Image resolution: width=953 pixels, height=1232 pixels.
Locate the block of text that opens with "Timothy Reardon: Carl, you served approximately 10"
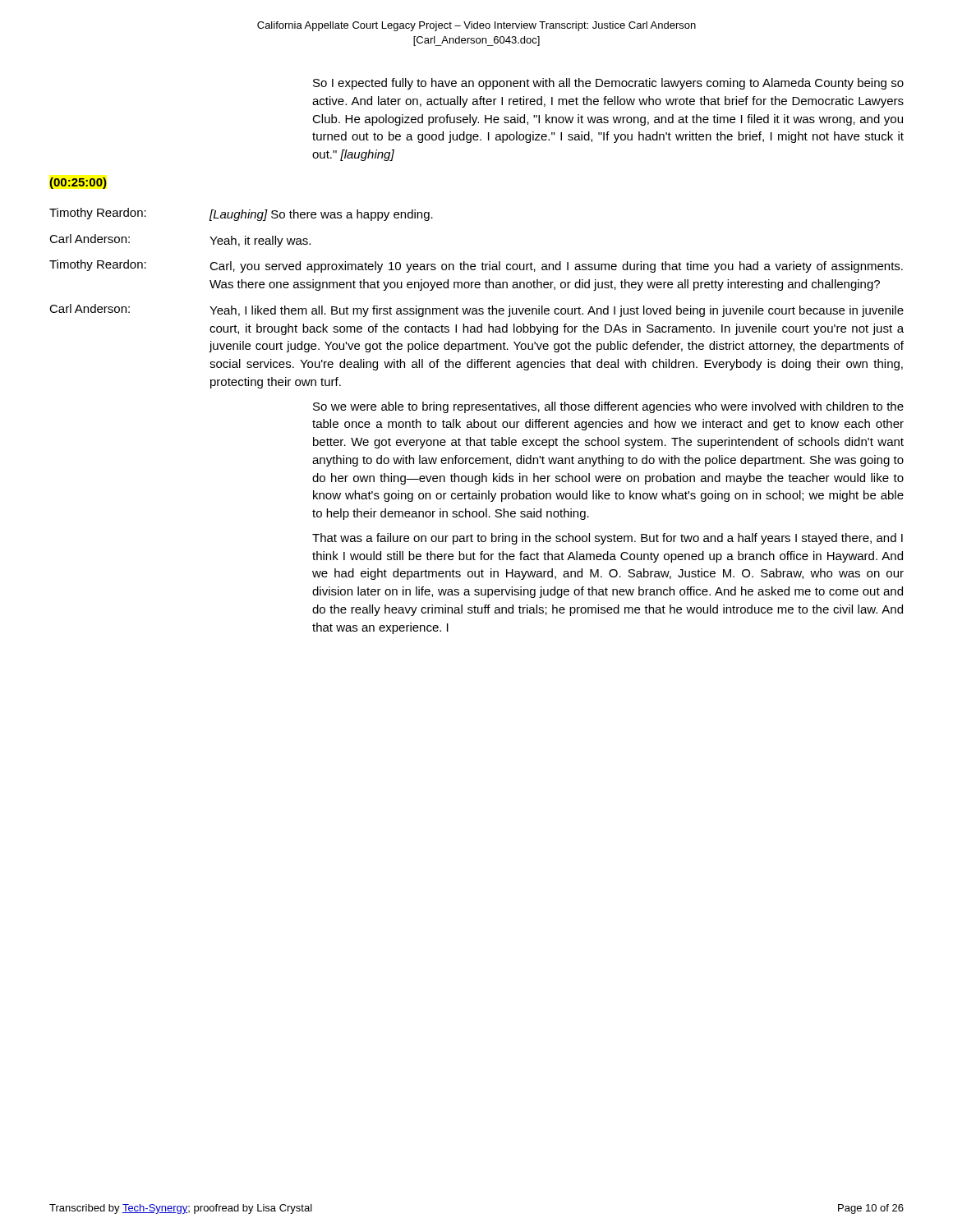point(476,275)
